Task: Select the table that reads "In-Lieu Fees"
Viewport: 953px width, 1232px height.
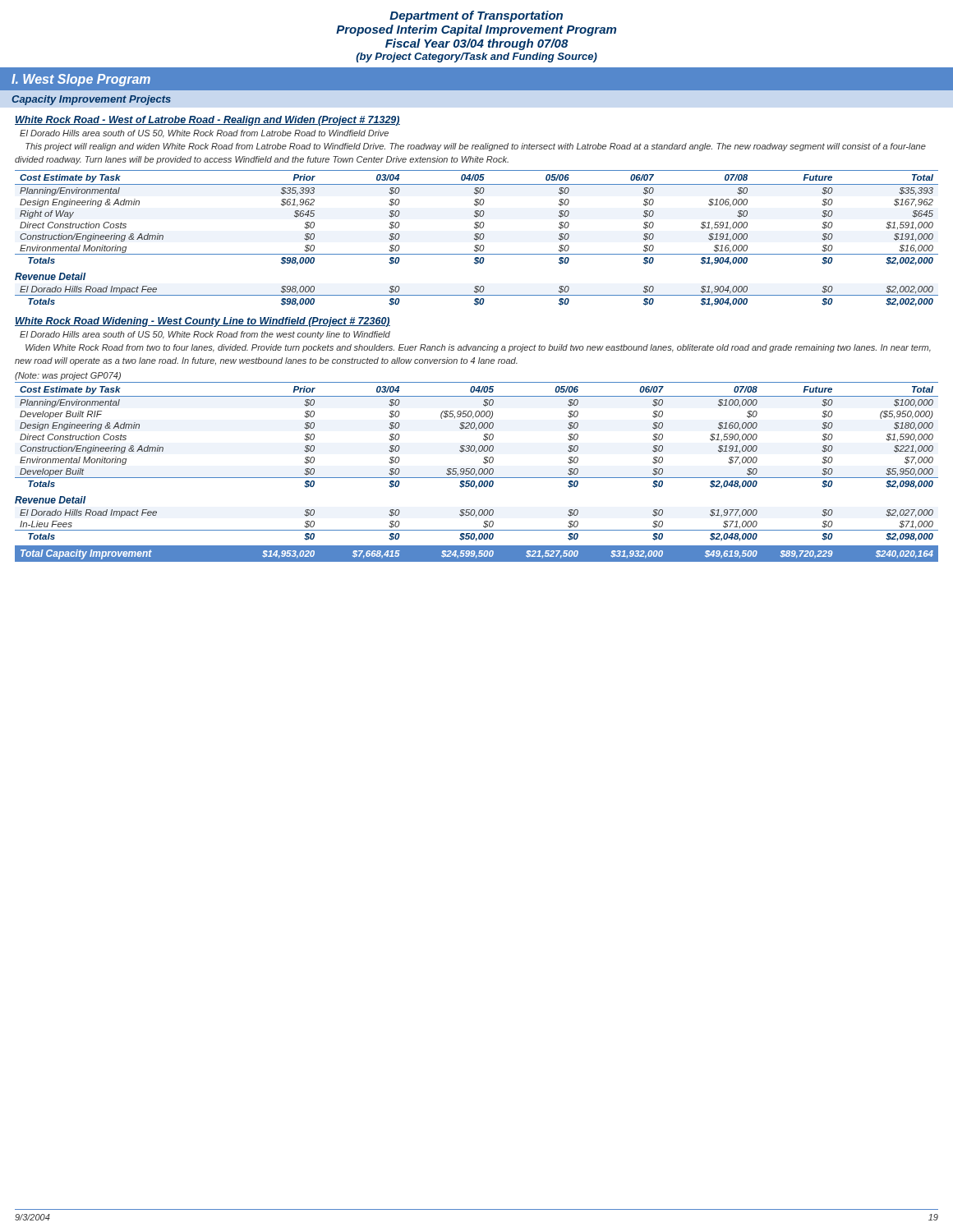Action: (x=476, y=518)
